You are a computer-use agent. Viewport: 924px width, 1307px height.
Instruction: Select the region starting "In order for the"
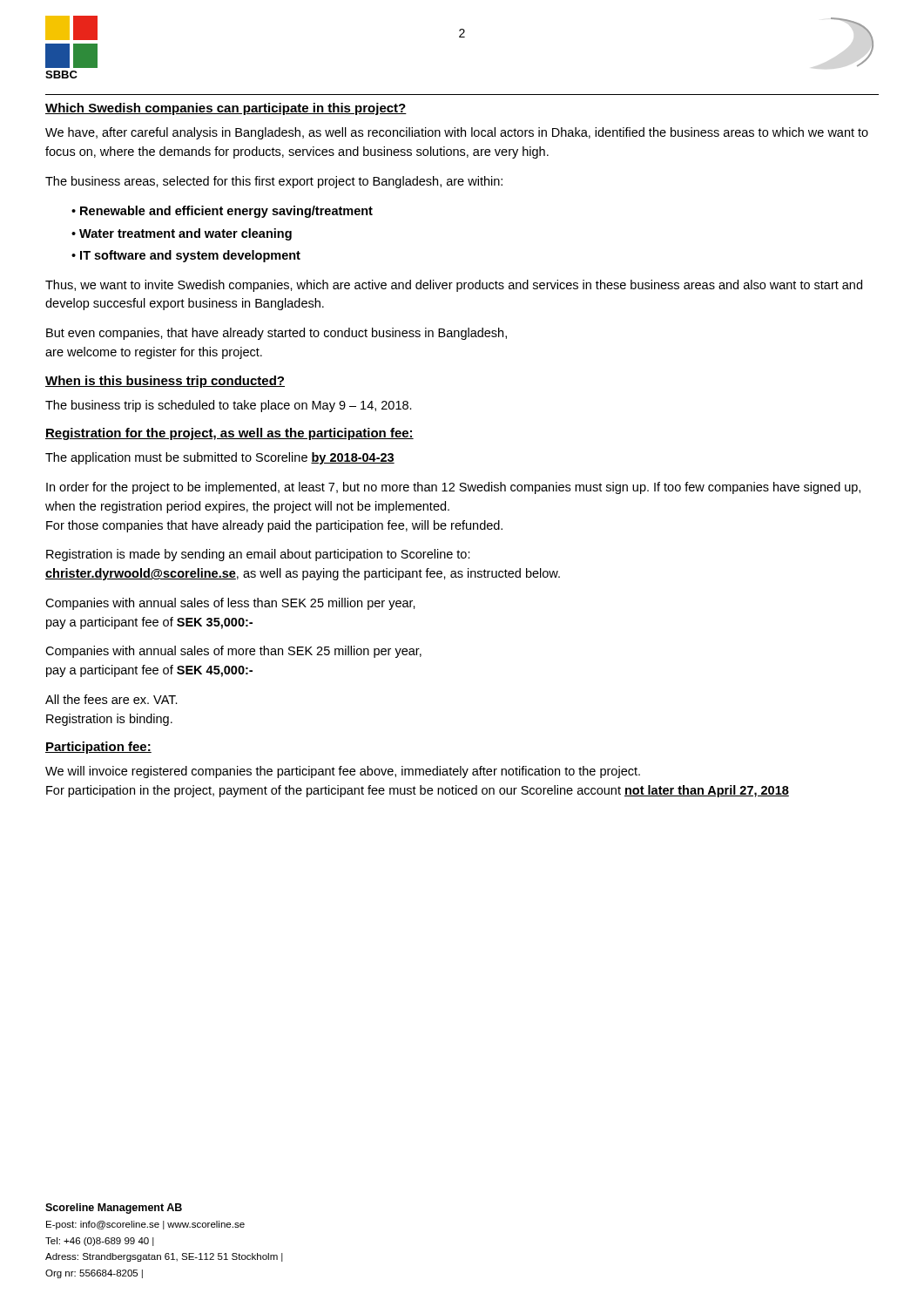point(453,506)
